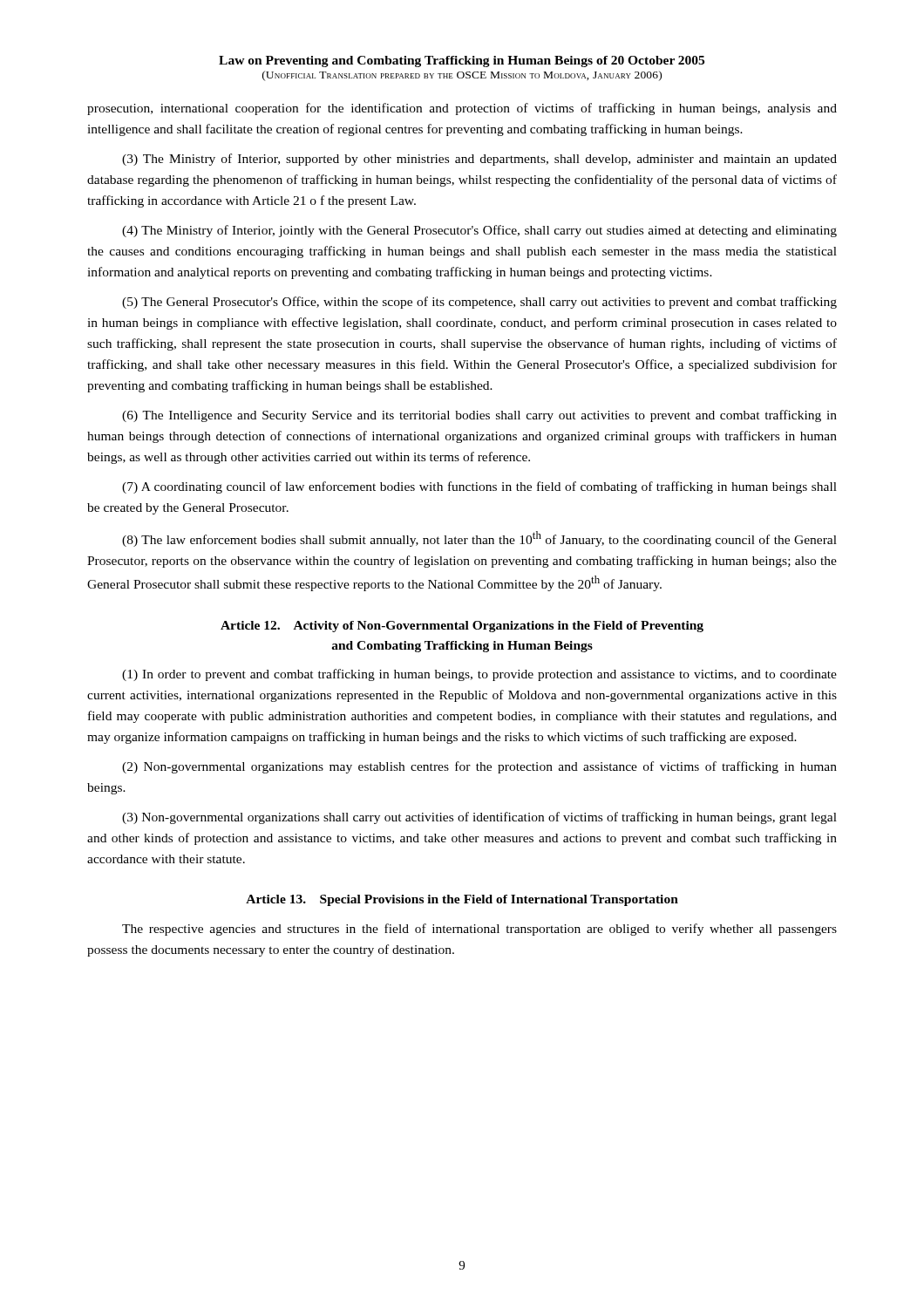Locate the block of text that opens with "(3) Non-governmental organizations"

click(462, 838)
